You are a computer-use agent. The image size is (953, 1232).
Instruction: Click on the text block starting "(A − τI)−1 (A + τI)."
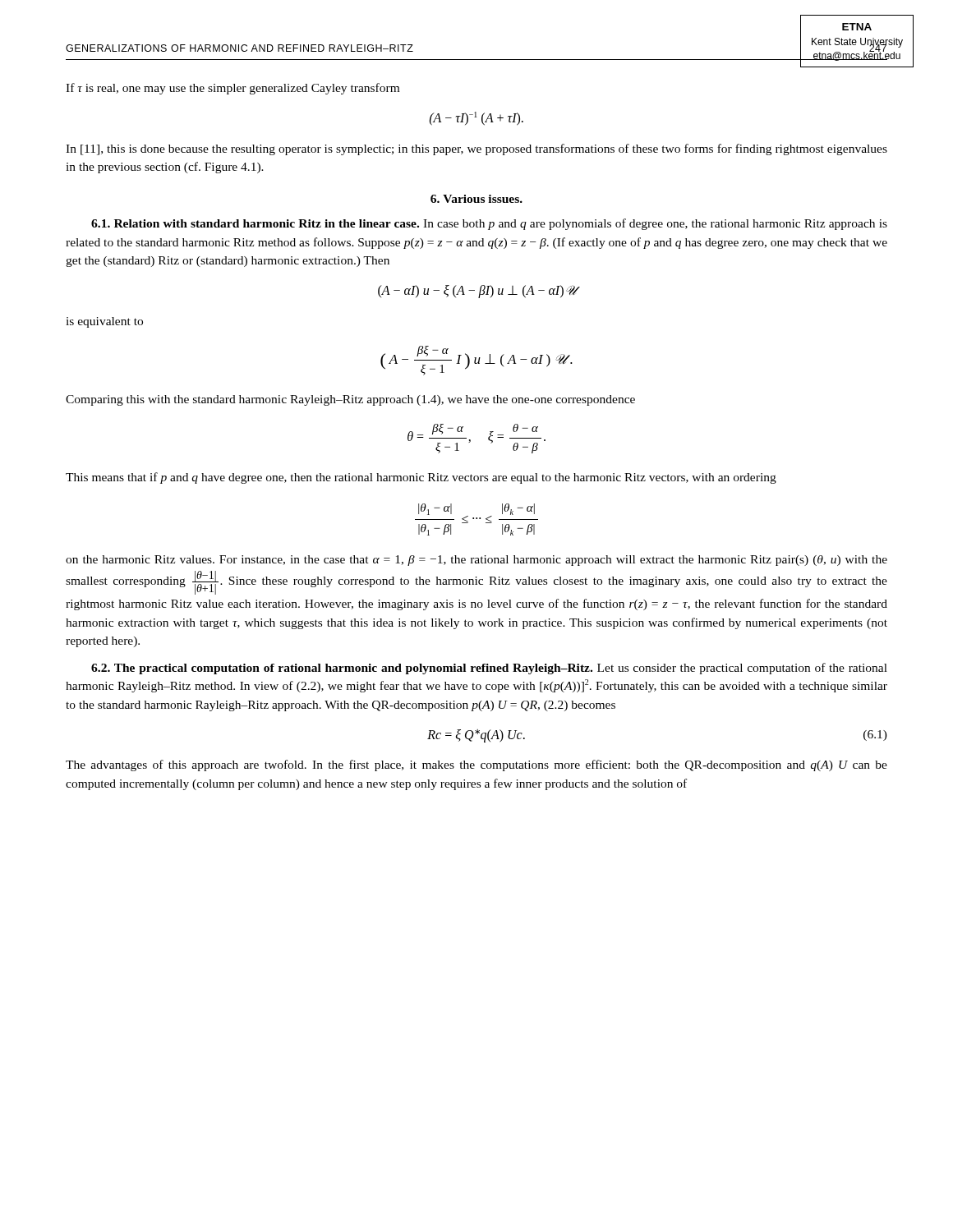[476, 118]
